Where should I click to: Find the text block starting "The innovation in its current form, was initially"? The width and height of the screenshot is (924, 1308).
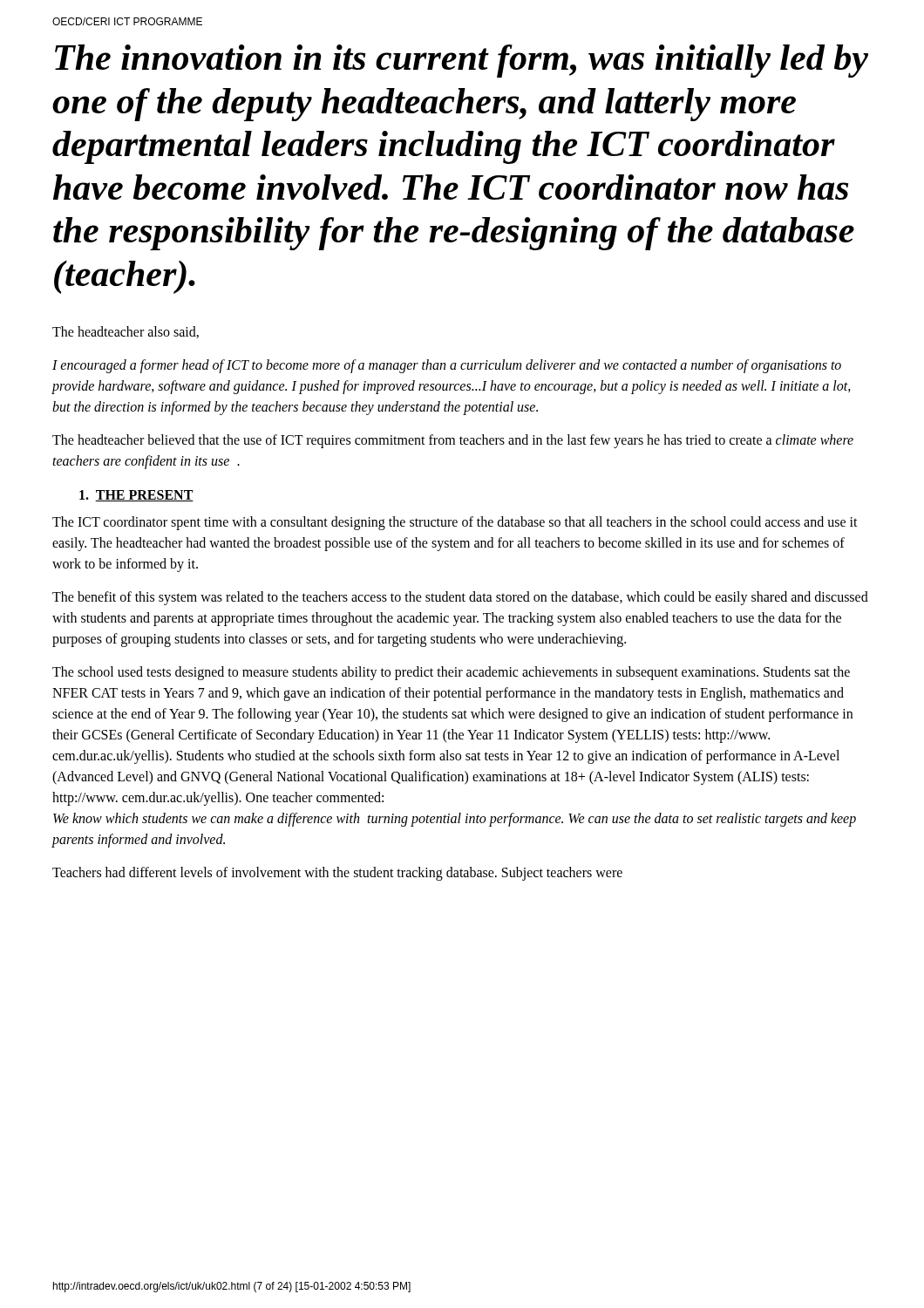pos(460,166)
